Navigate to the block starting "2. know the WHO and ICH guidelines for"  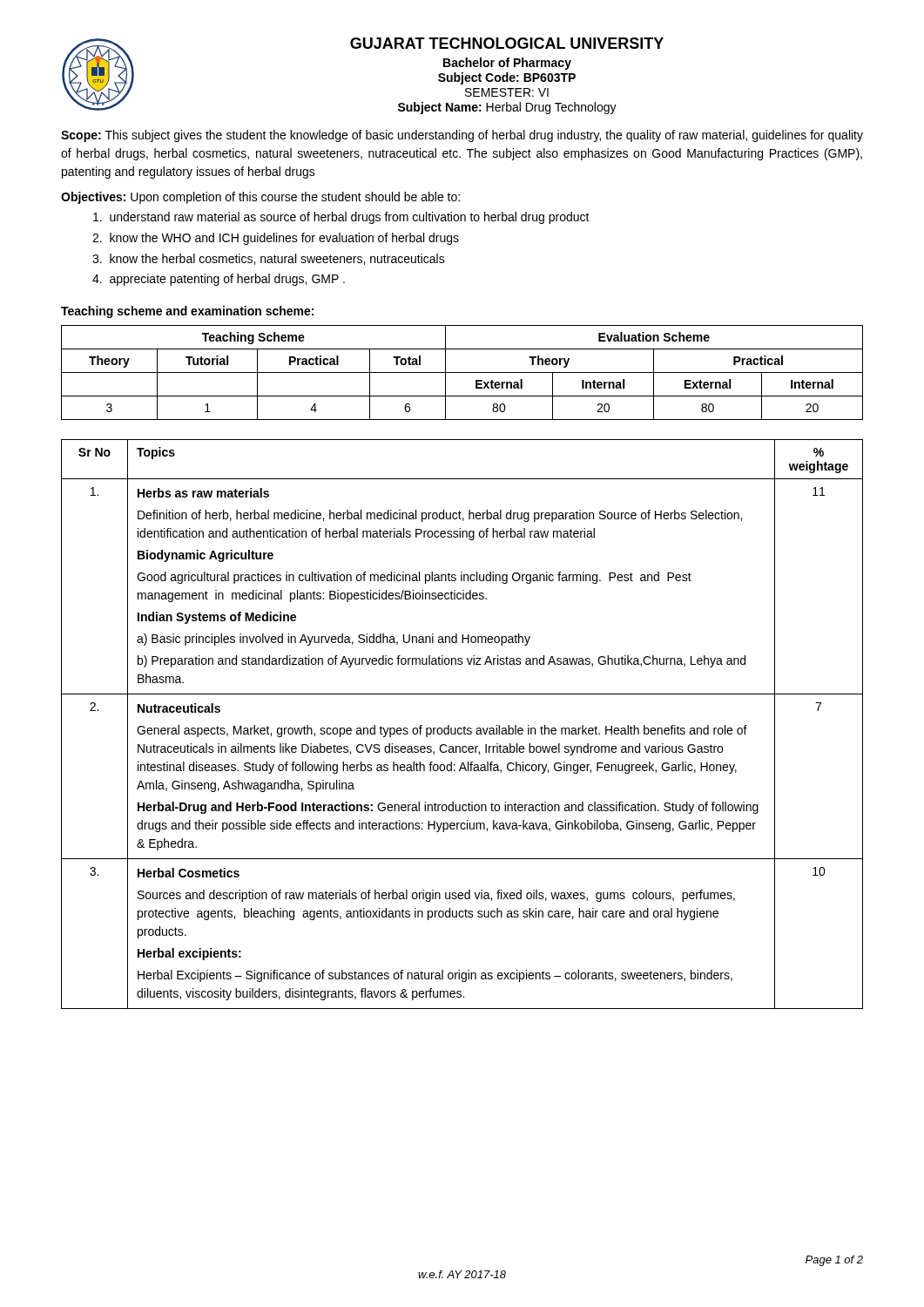pyautogui.click(x=276, y=238)
